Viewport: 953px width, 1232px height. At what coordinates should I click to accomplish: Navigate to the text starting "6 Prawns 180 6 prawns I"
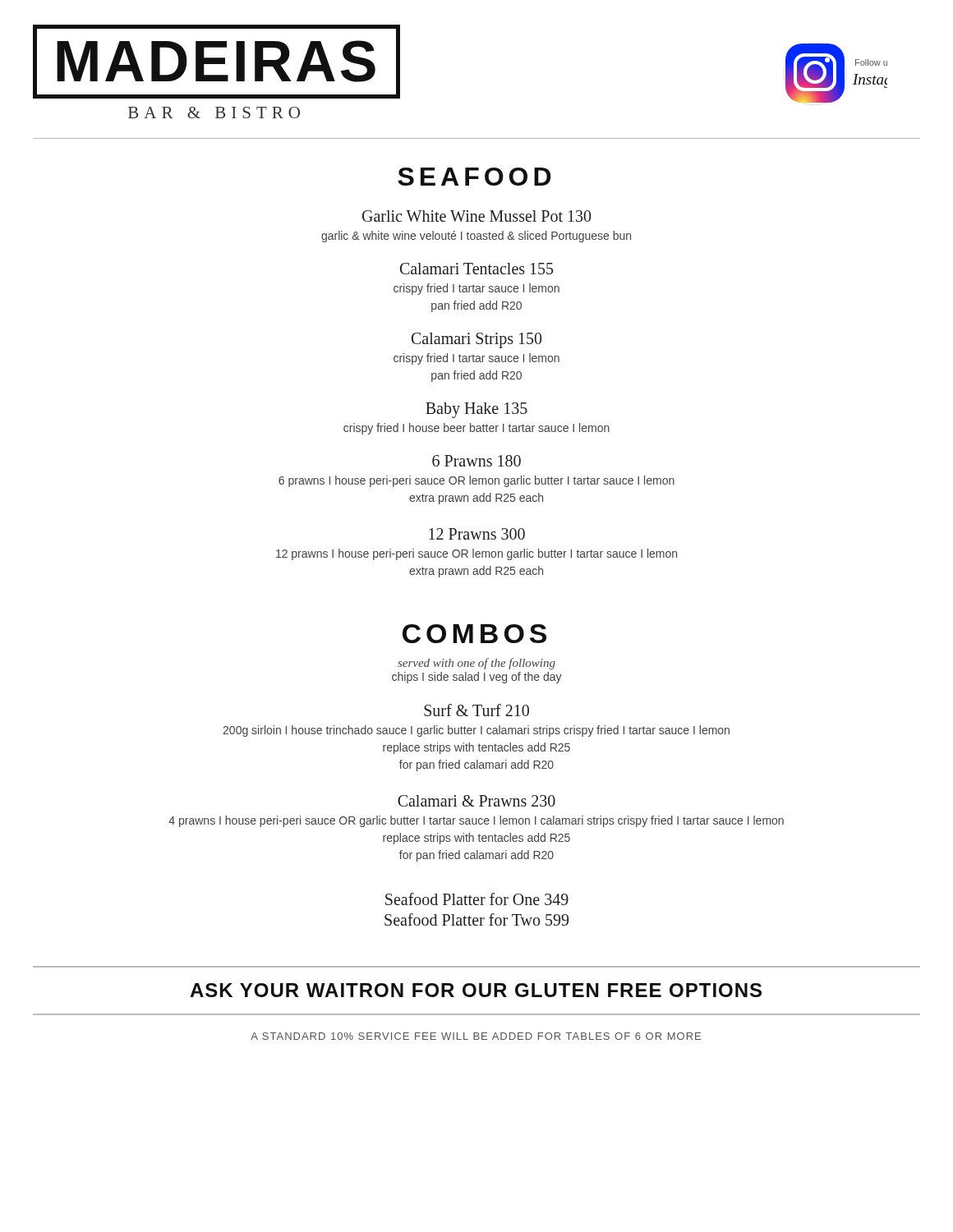click(476, 479)
